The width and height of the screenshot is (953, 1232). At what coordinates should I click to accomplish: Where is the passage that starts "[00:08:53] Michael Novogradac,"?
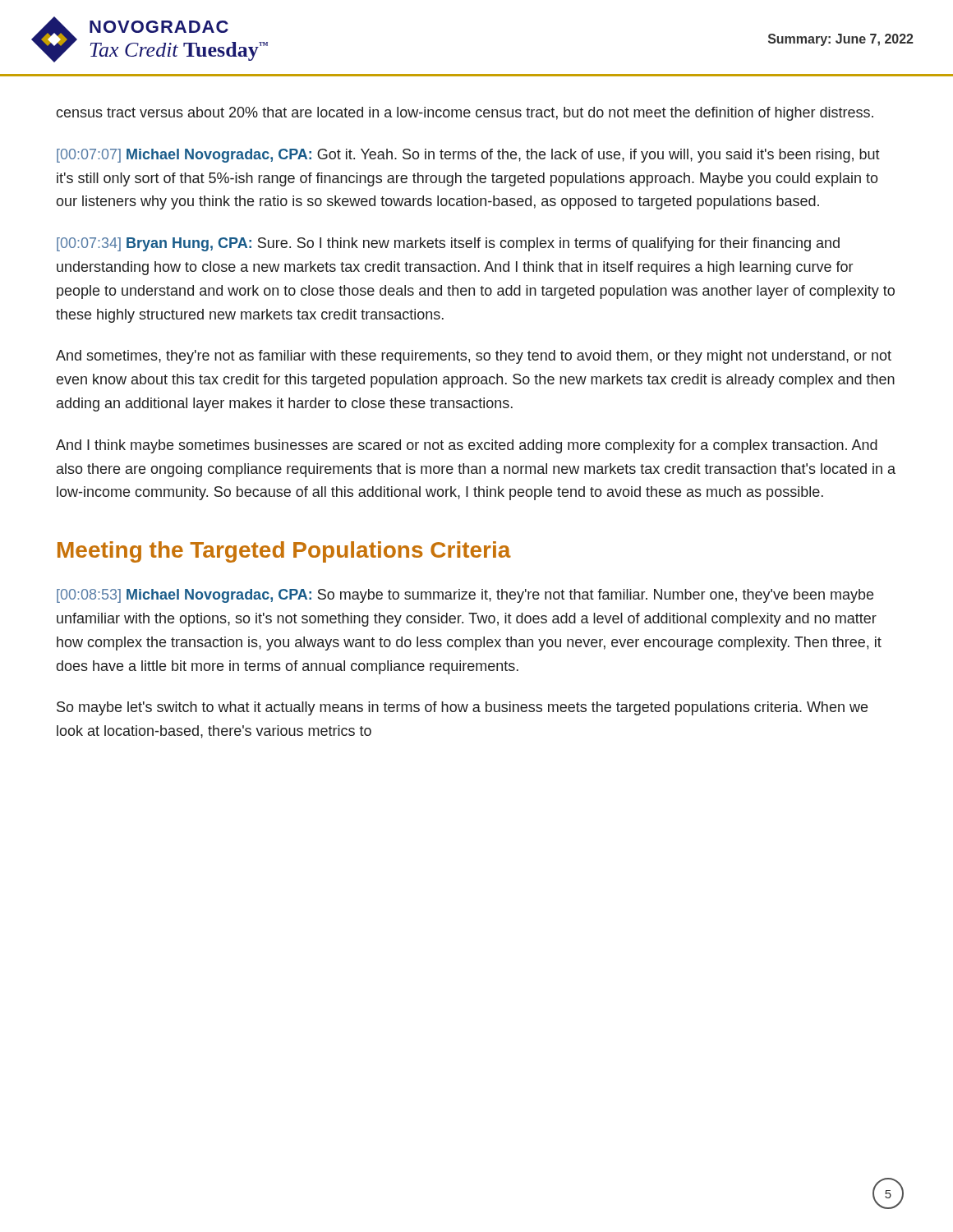(469, 630)
